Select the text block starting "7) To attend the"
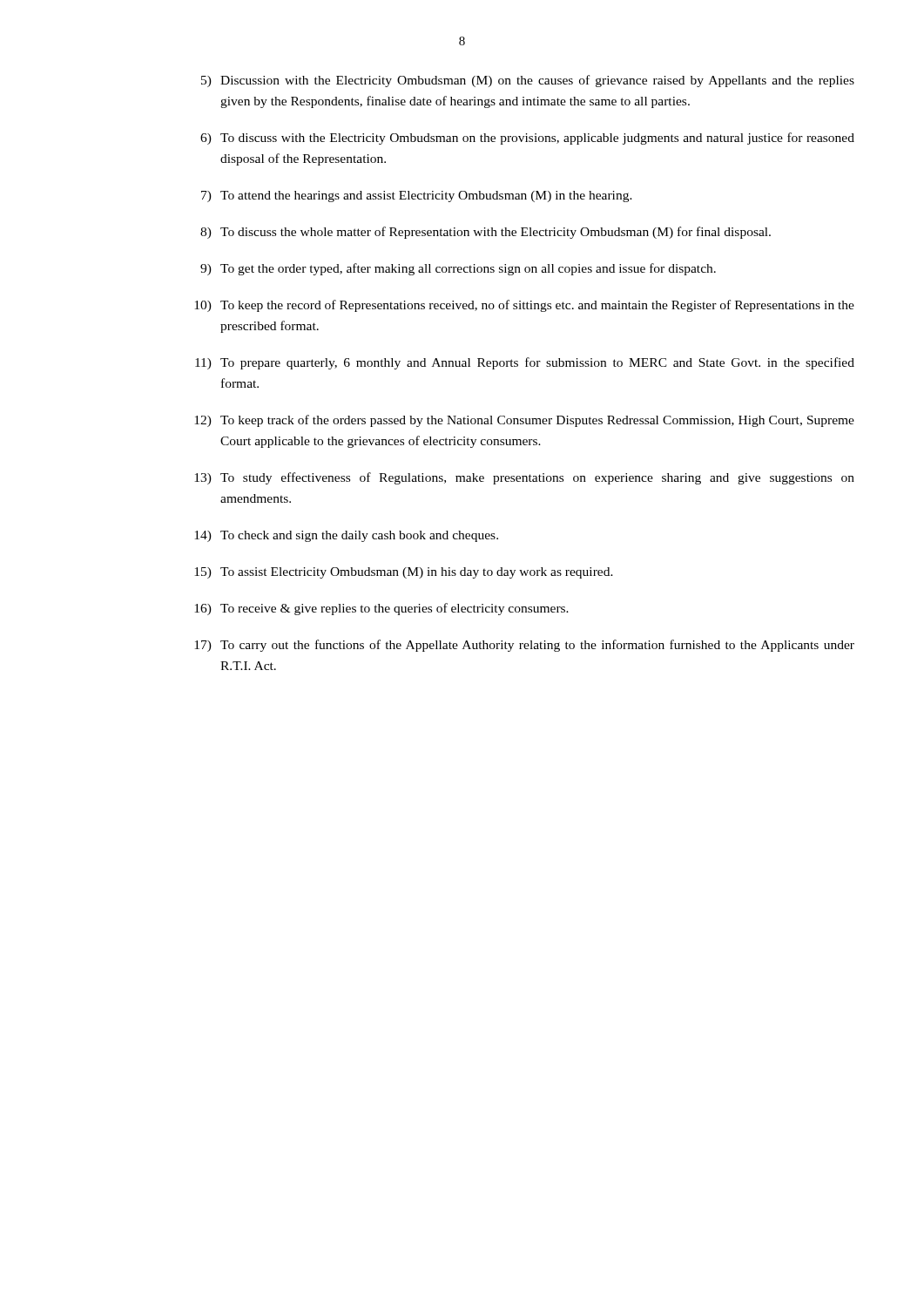The image size is (924, 1307). click(512, 195)
